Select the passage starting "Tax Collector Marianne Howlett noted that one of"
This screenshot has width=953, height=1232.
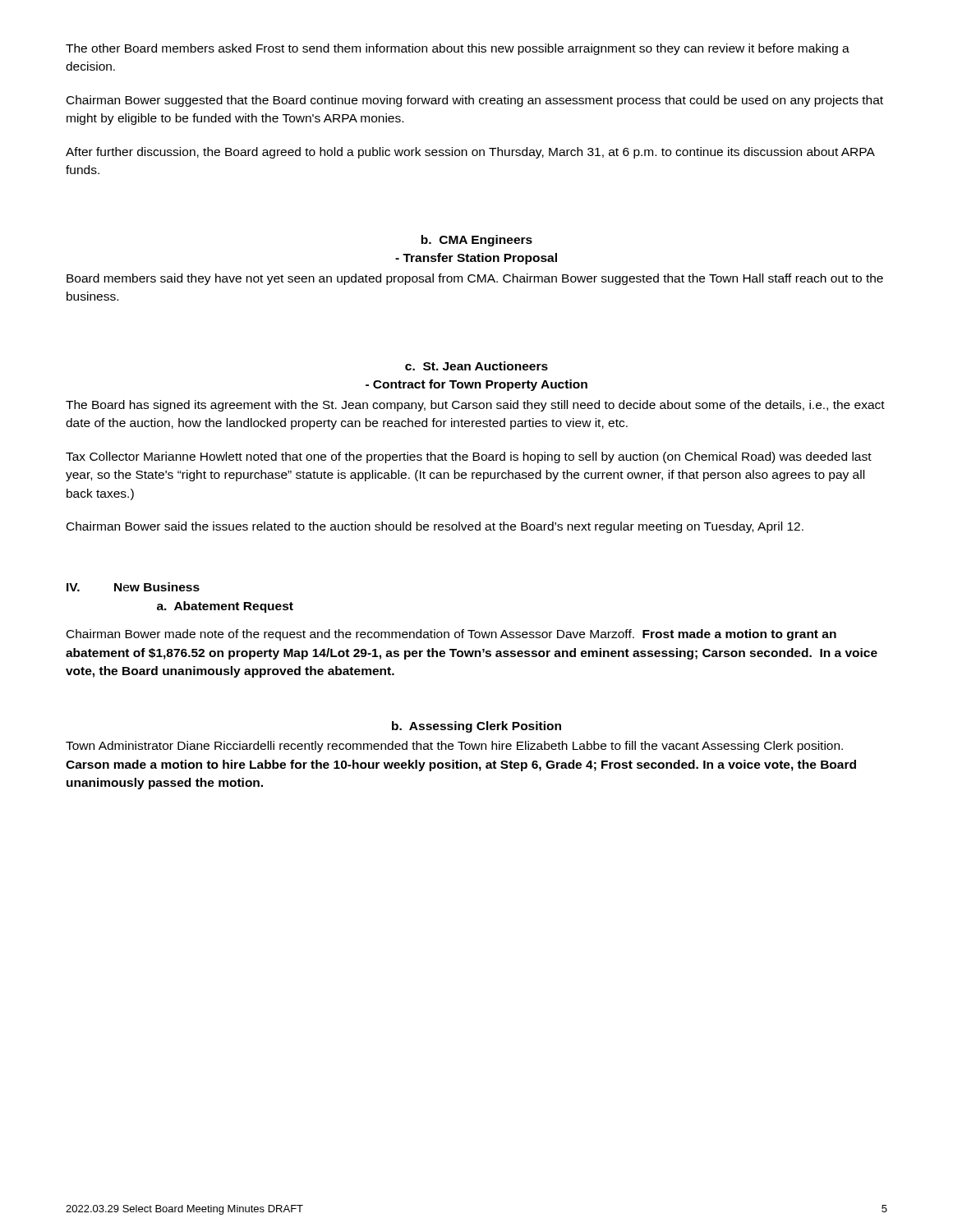point(468,474)
